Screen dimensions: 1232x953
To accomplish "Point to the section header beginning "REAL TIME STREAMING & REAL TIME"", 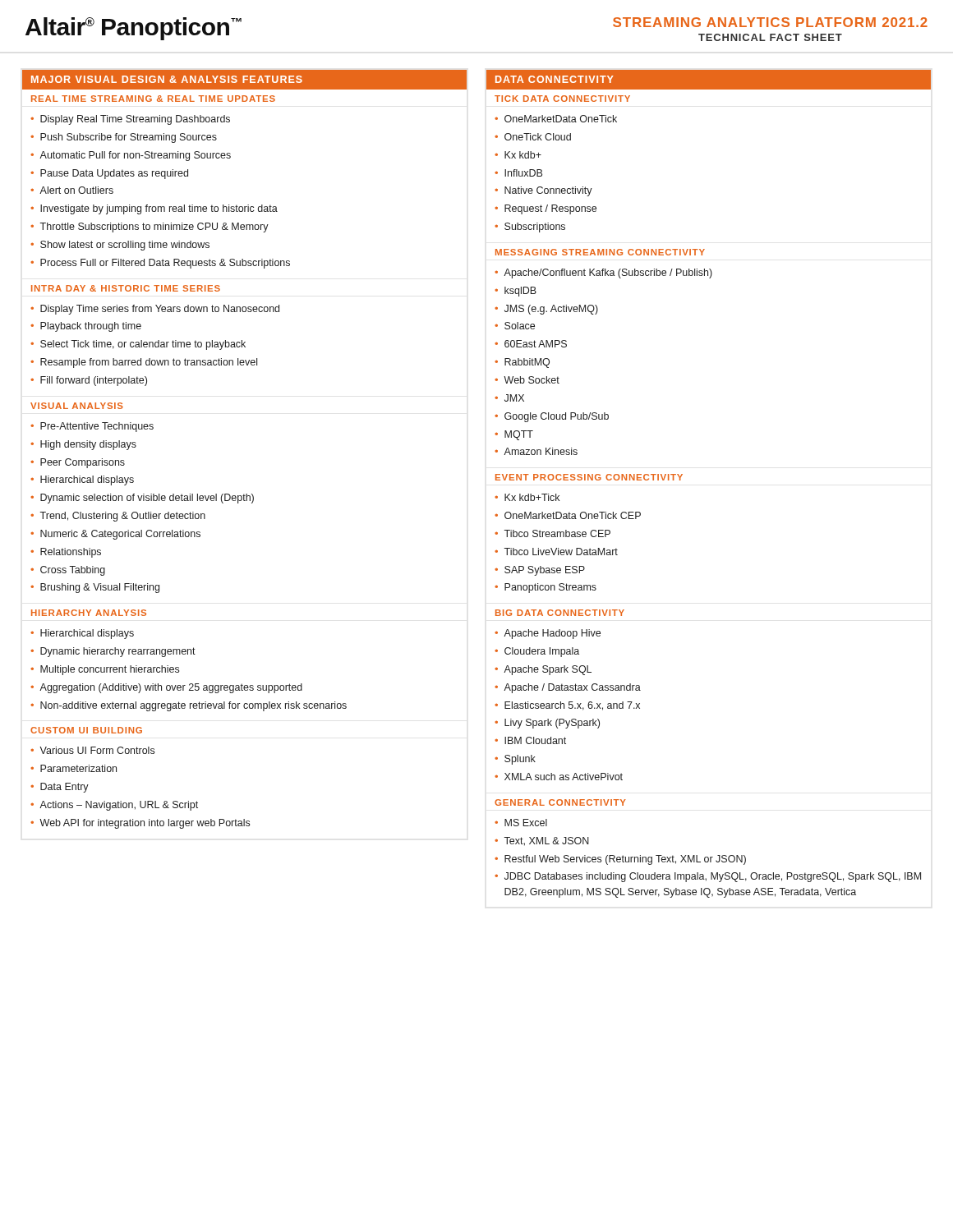I will [153, 99].
